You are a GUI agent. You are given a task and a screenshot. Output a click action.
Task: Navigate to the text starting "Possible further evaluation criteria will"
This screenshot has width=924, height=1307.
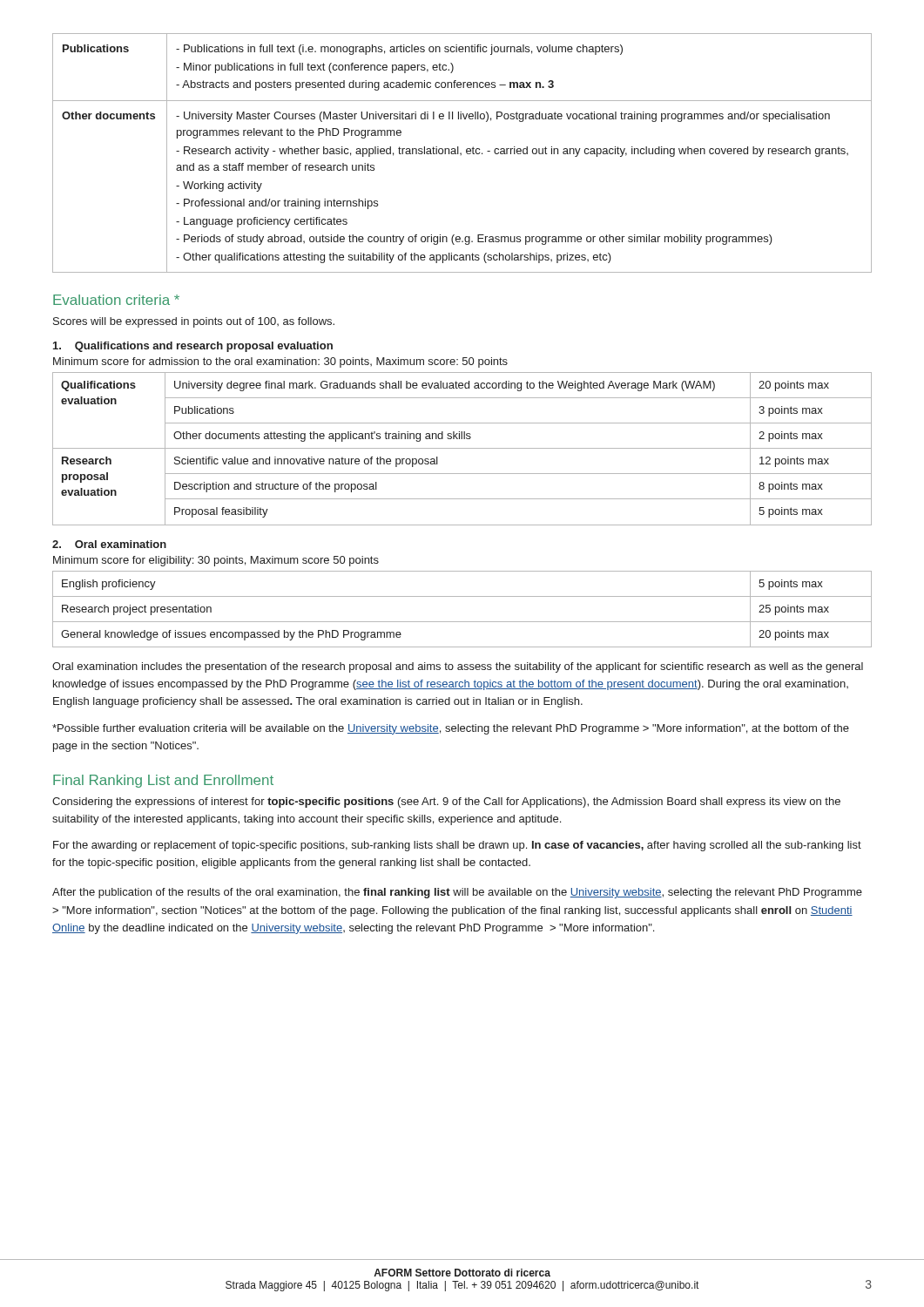[451, 736]
